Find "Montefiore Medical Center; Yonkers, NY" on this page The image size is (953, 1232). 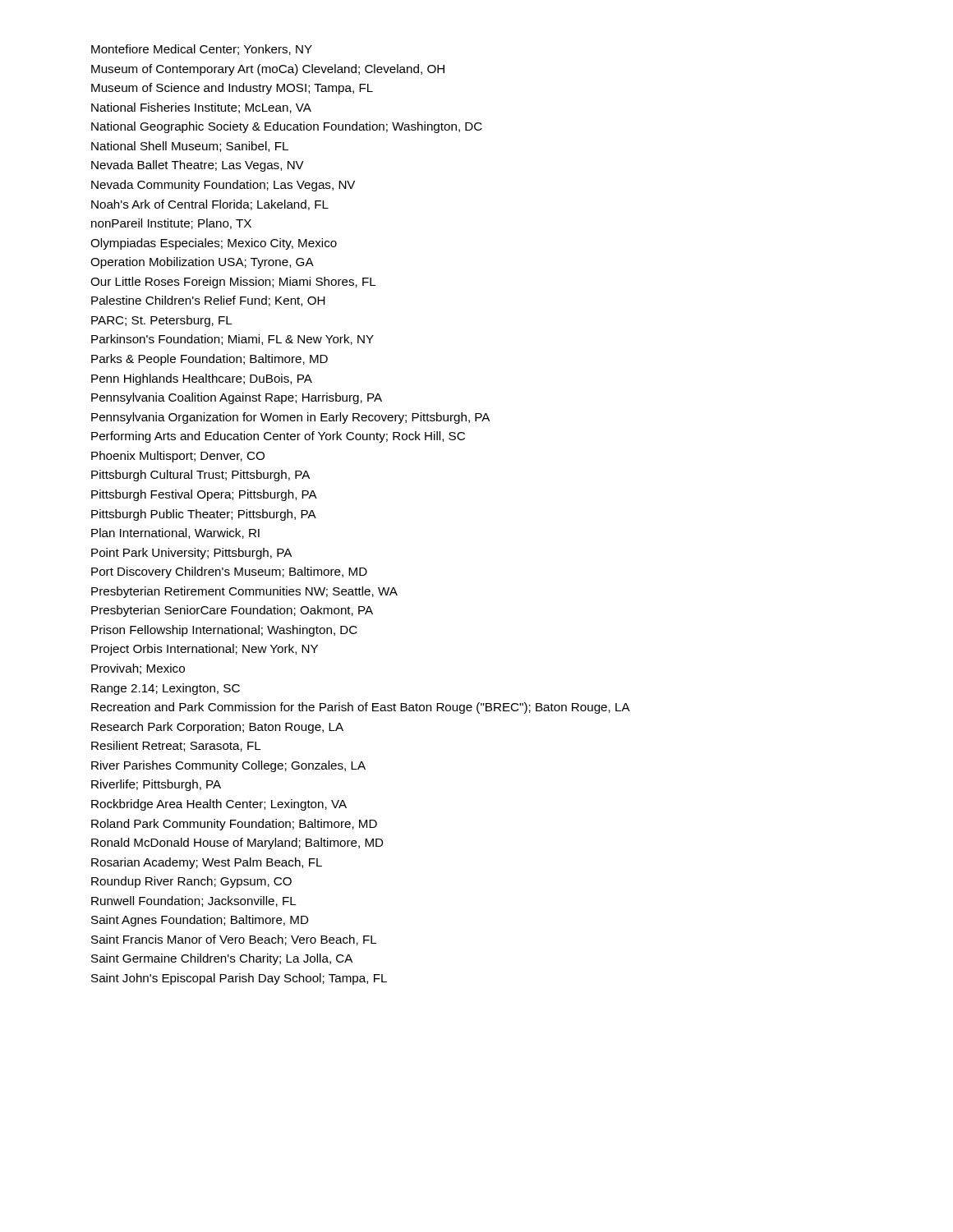tap(201, 49)
